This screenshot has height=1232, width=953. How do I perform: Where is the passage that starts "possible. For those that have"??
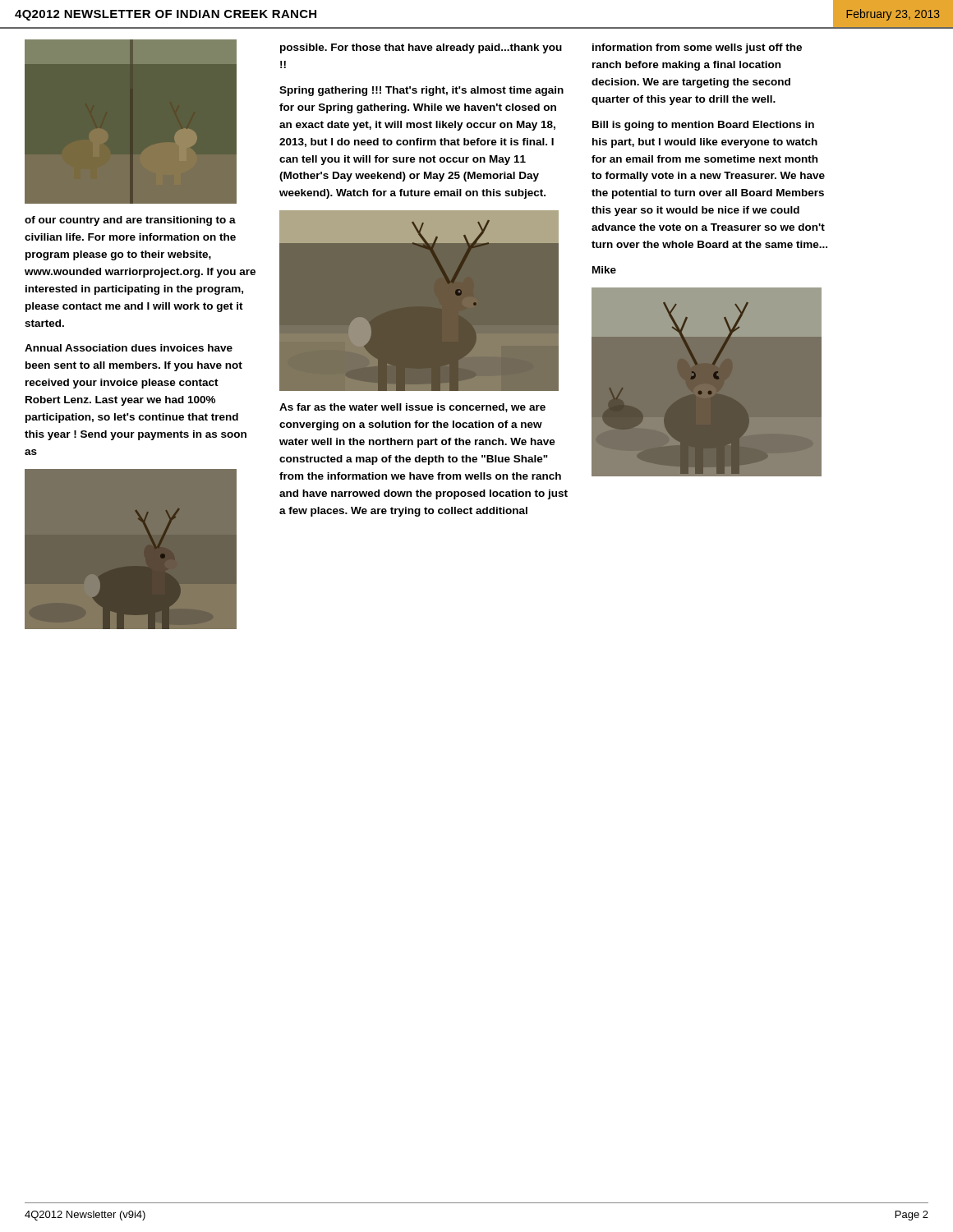[421, 56]
